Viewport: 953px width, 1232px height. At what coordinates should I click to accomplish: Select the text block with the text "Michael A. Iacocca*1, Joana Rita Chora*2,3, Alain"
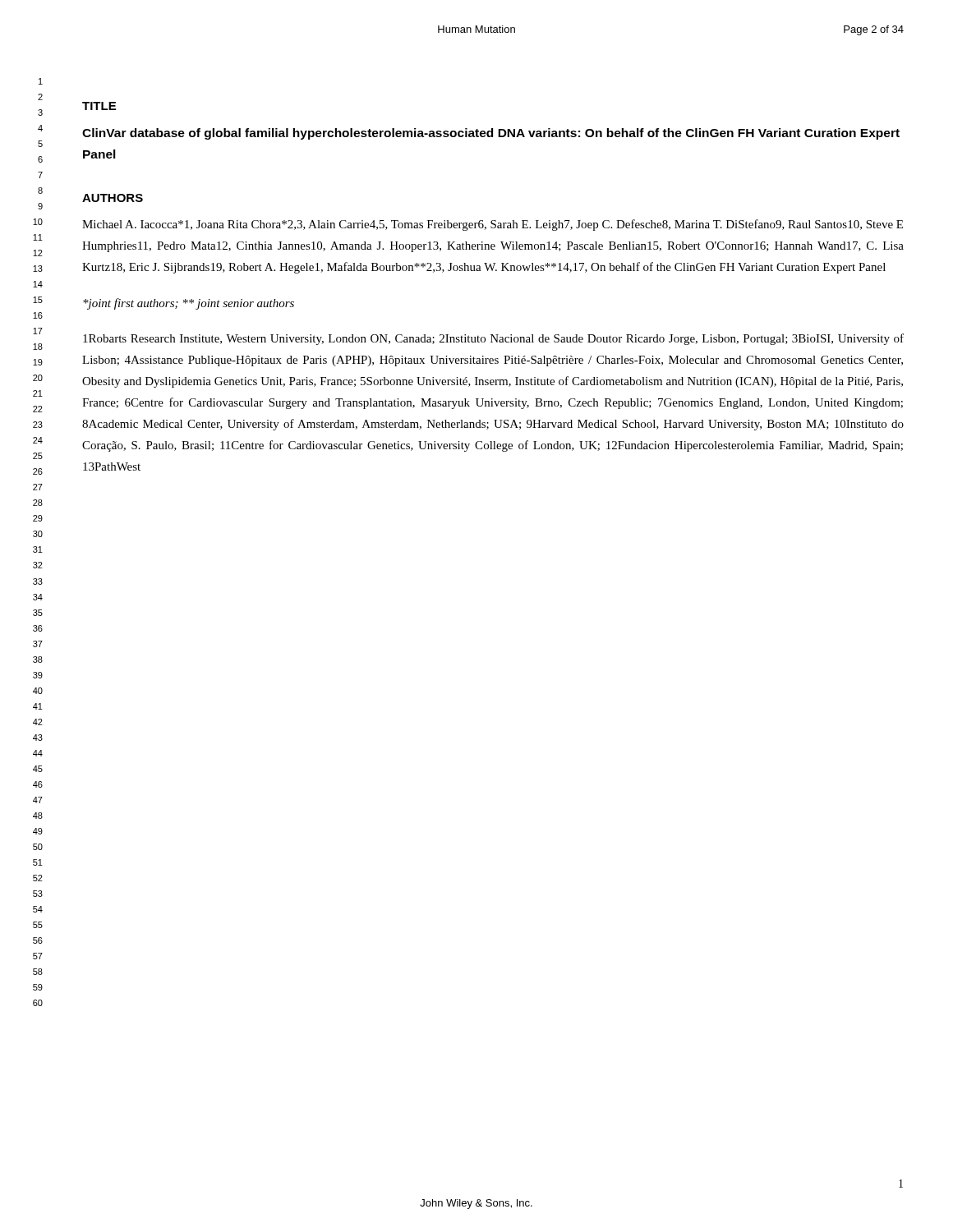[493, 245]
